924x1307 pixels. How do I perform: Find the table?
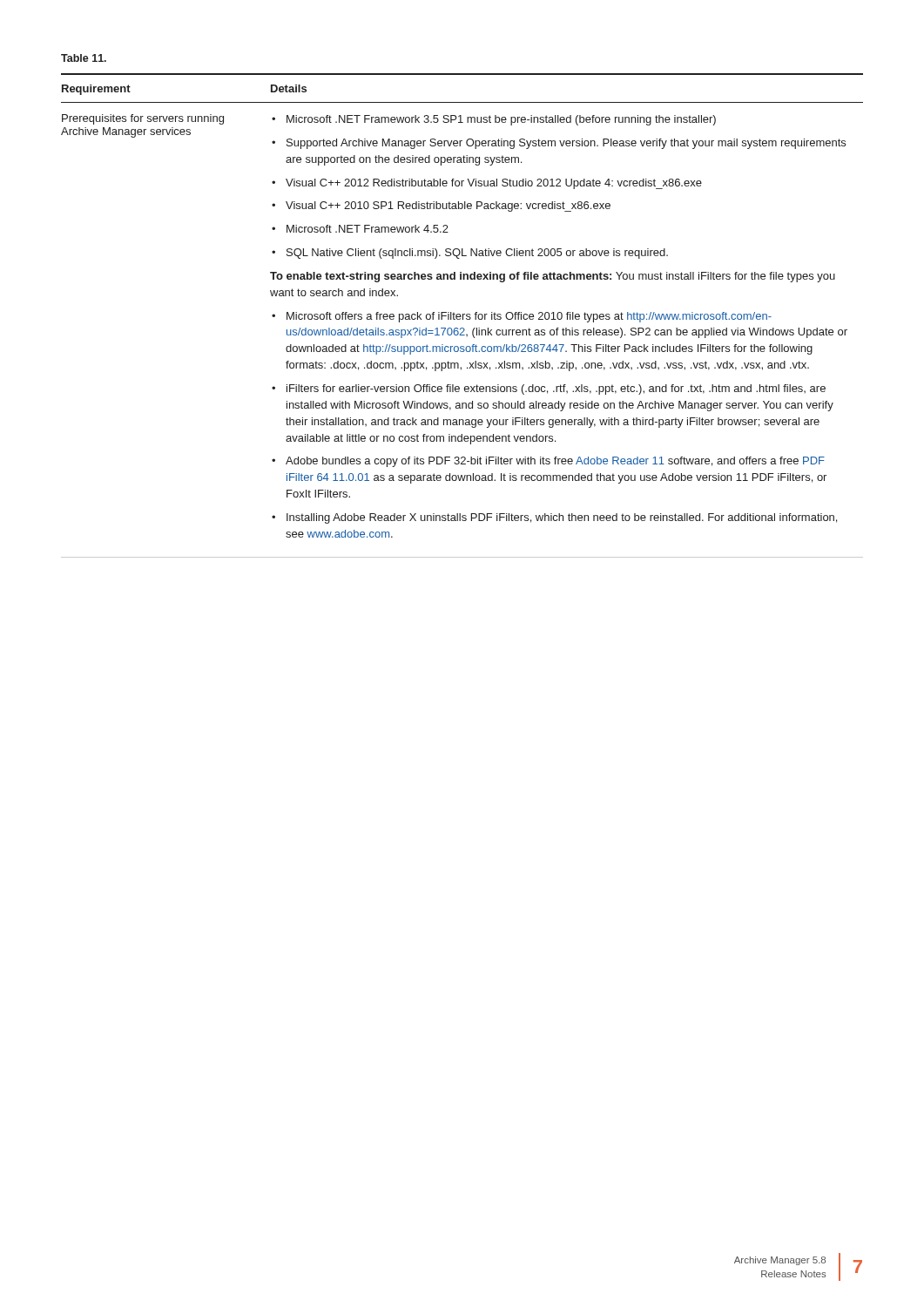[x=462, y=315]
